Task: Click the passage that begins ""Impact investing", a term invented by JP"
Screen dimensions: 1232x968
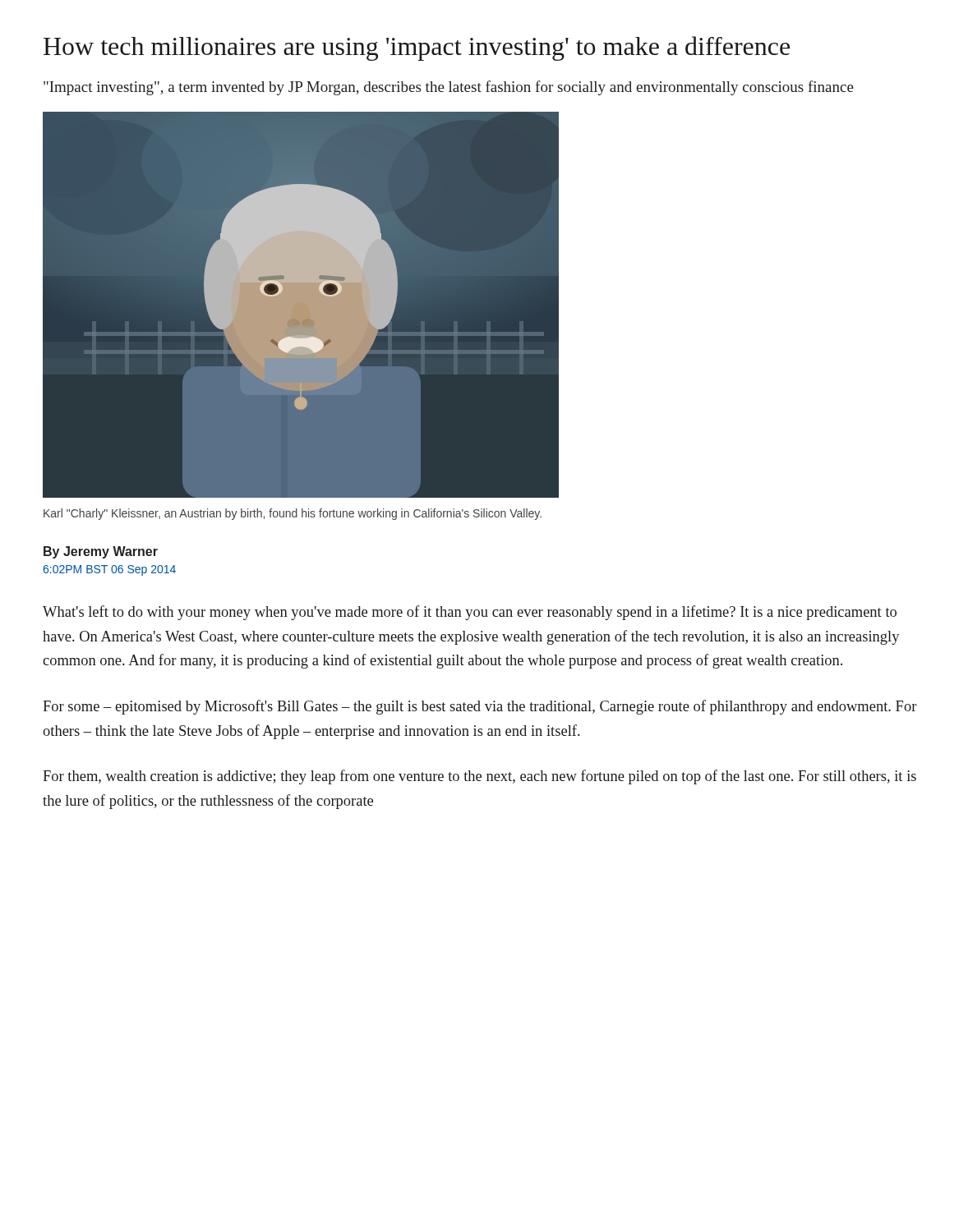Action: tap(448, 87)
